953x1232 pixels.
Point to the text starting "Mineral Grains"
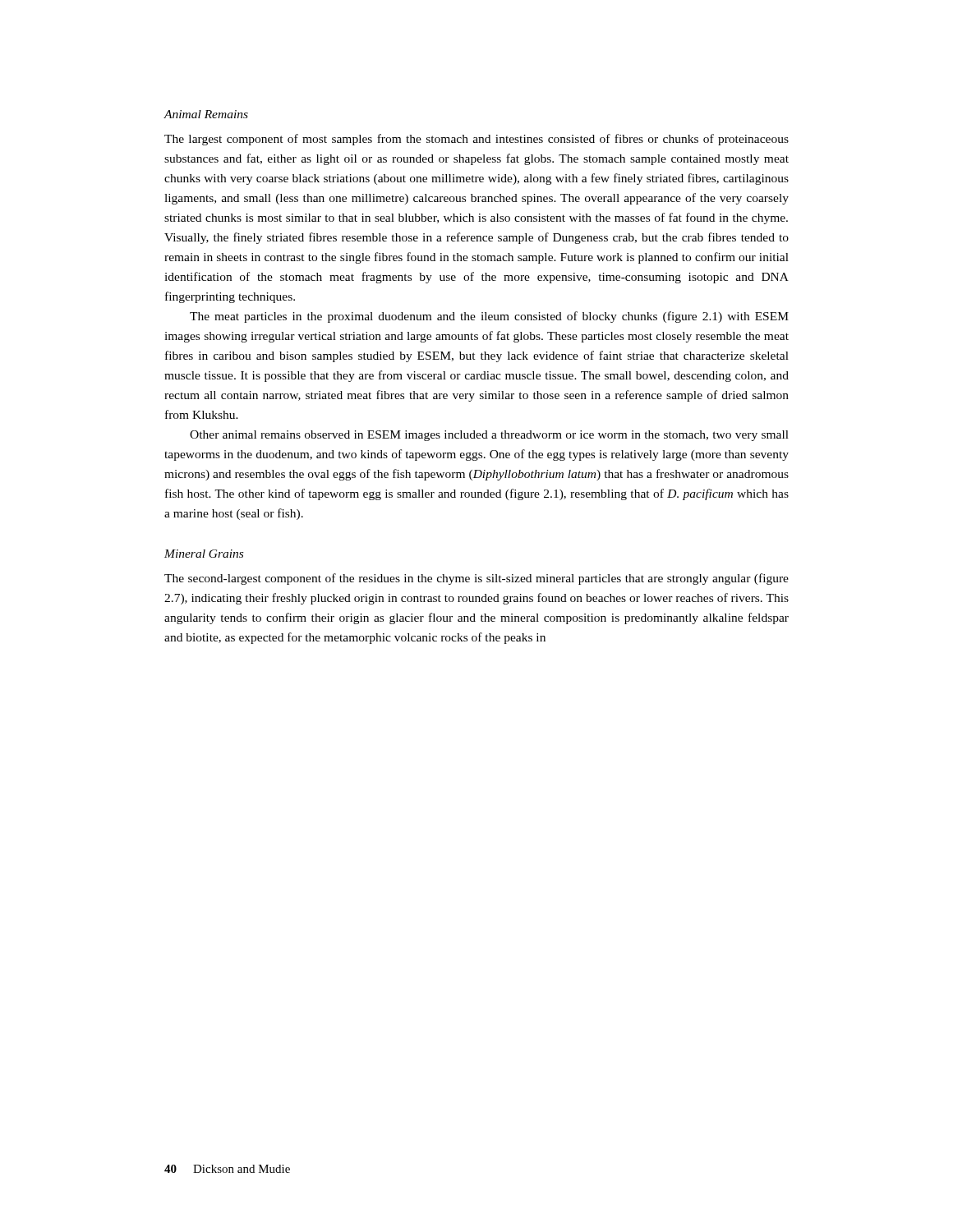click(x=204, y=553)
